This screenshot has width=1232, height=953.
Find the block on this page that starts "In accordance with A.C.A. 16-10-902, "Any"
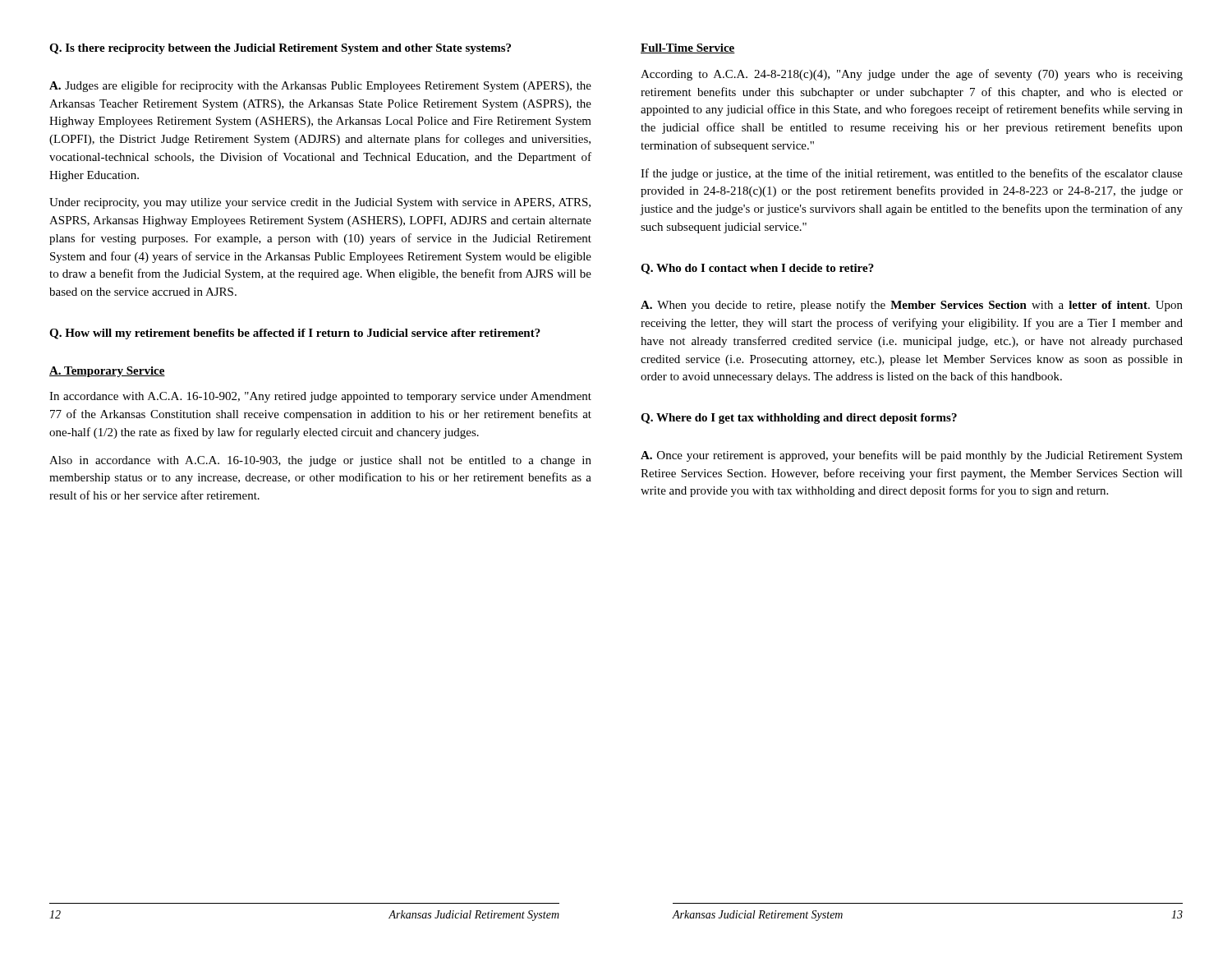(x=320, y=415)
